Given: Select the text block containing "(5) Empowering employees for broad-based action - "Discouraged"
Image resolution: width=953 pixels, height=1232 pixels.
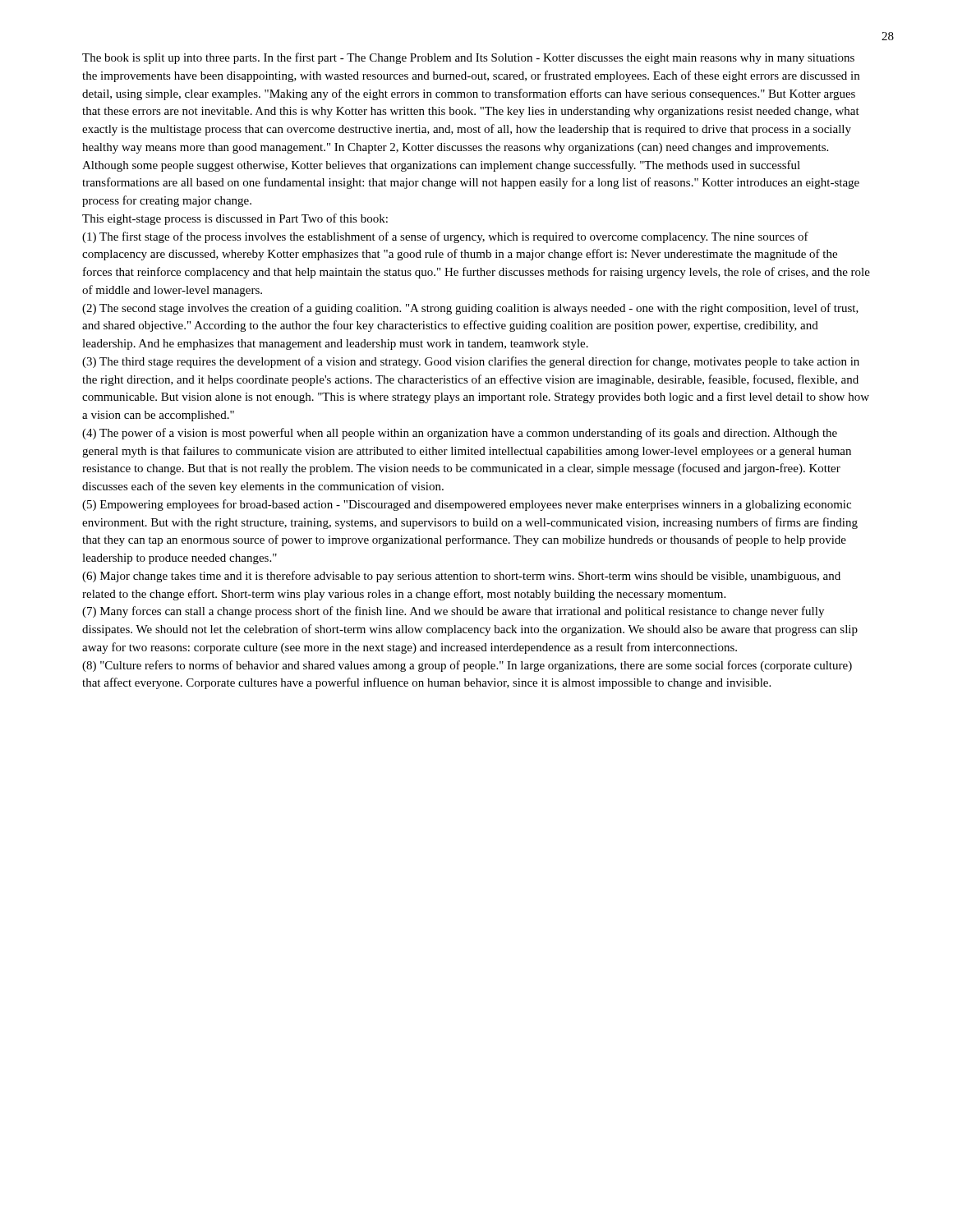Looking at the screenshot, I should coord(476,532).
